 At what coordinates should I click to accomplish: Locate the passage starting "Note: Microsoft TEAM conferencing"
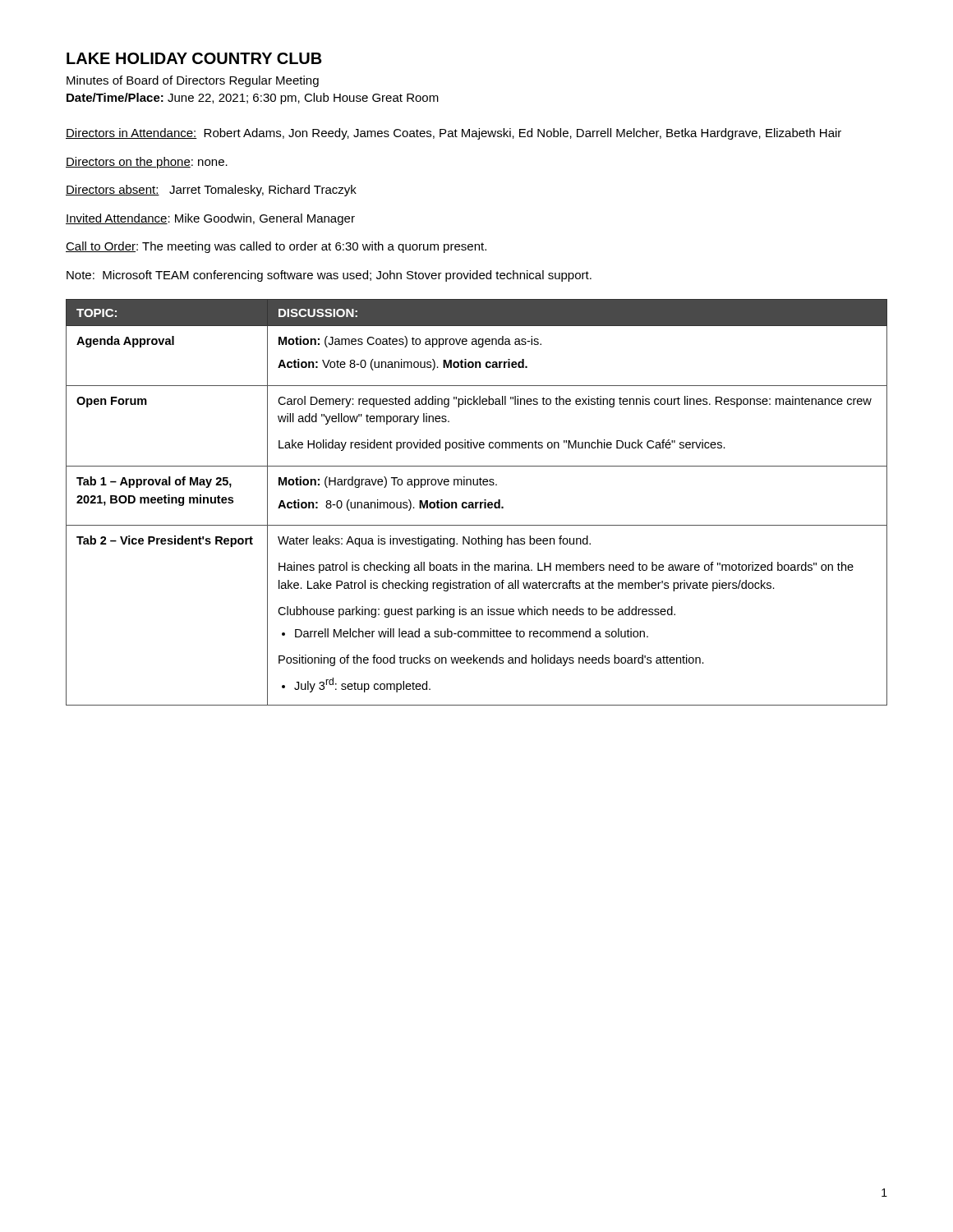[329, 274]
